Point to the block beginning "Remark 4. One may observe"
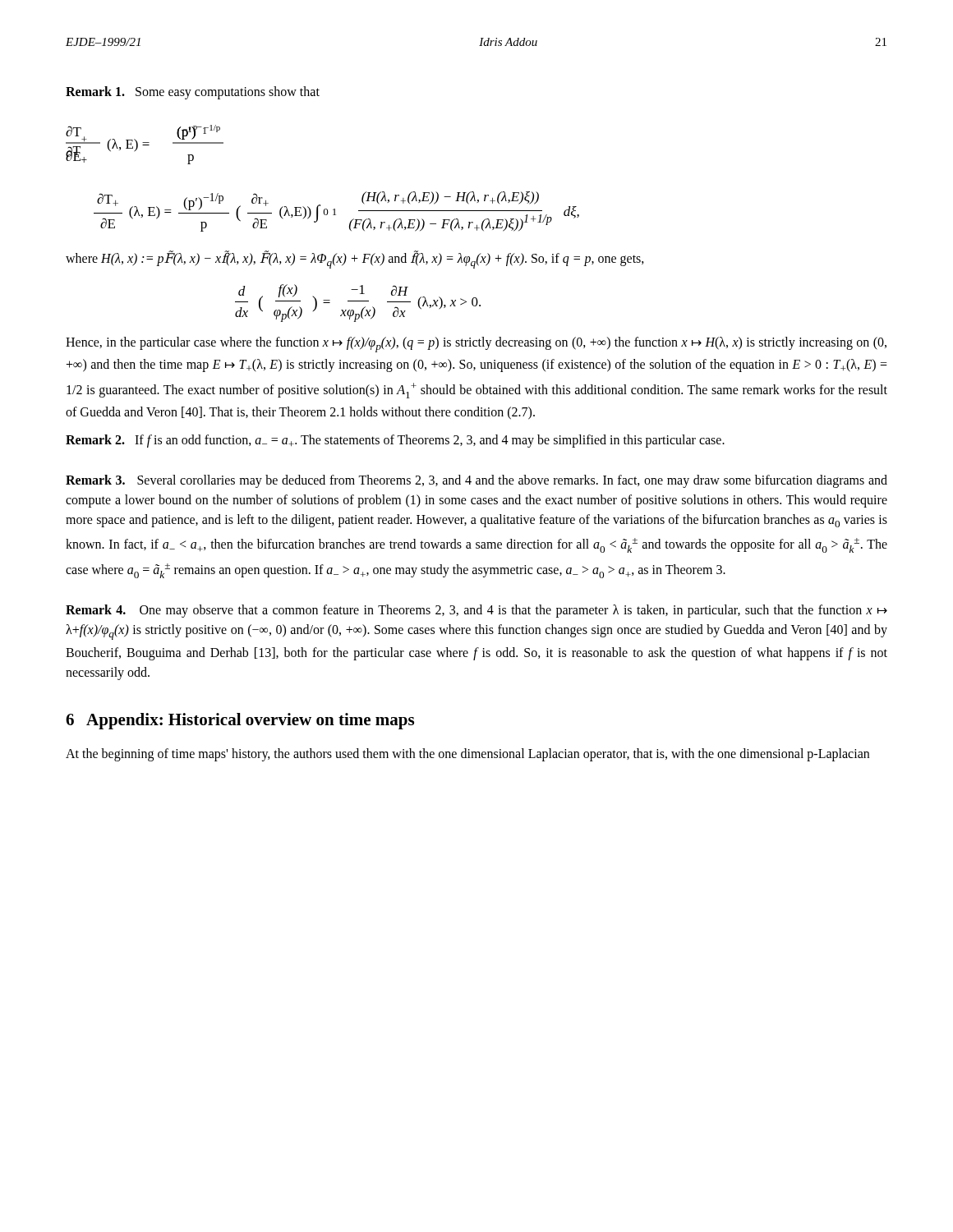The width and height of the screenshot is (953, 1232). 476,641
